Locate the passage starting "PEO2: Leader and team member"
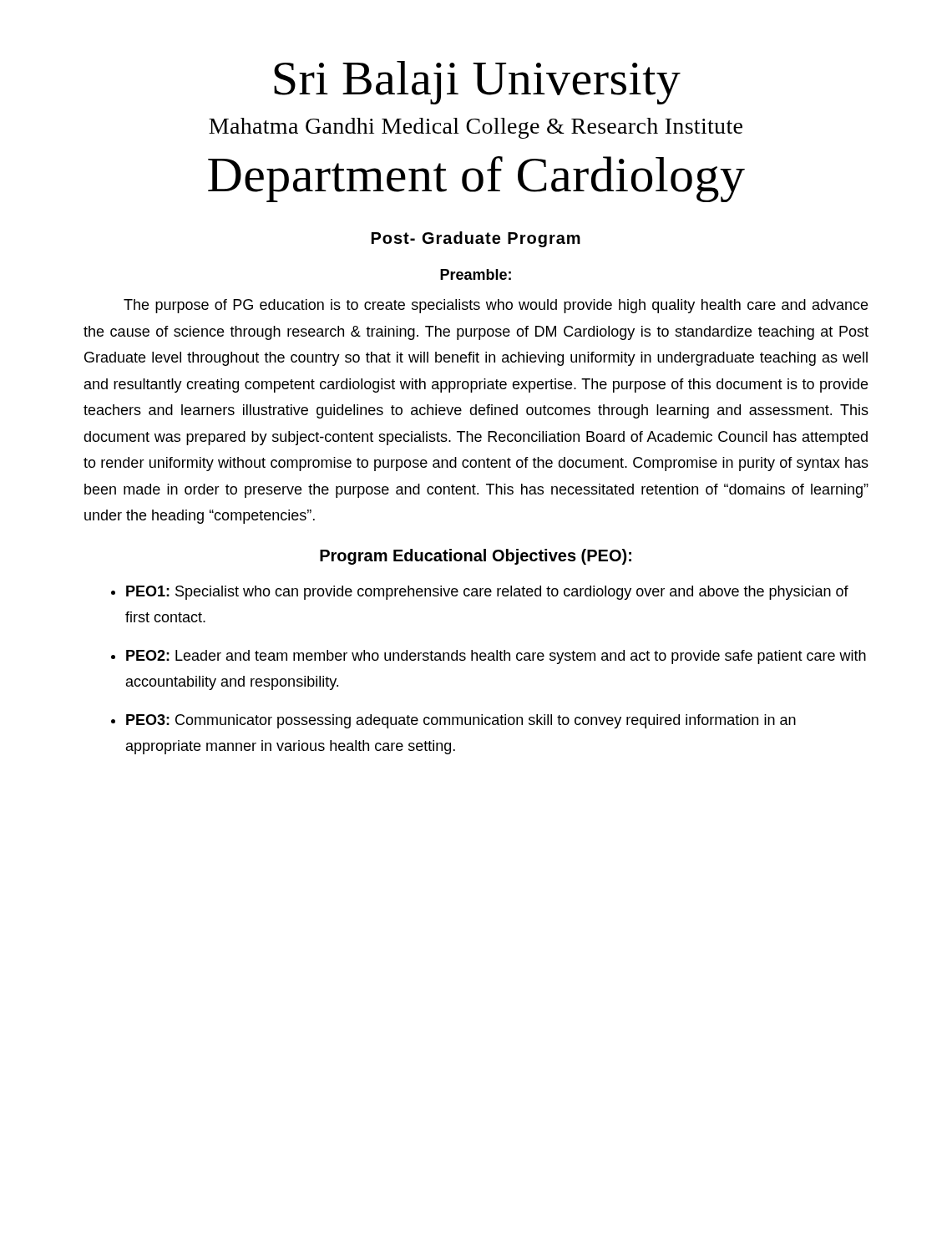 496,668
